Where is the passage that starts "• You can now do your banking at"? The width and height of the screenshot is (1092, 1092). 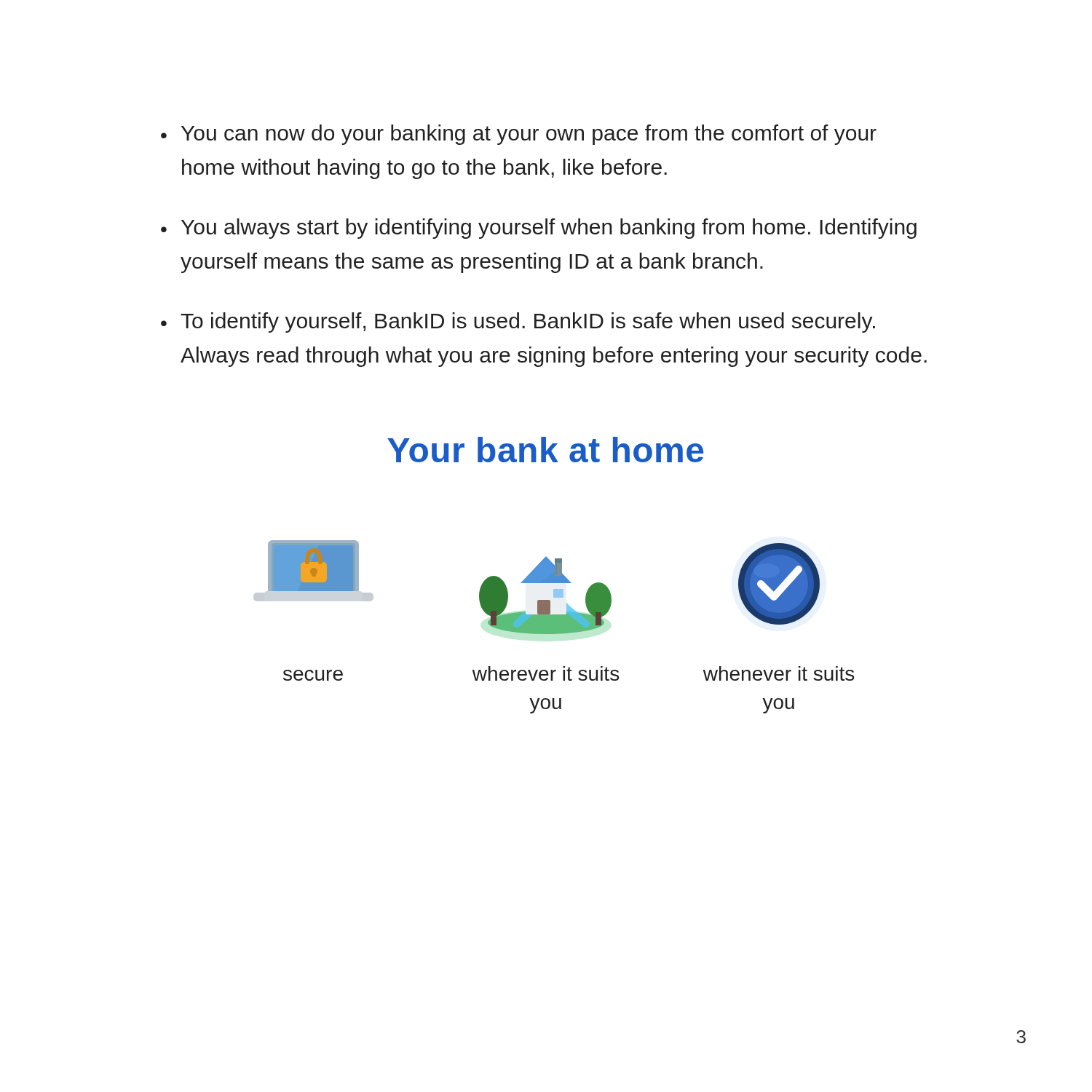[546, 150]
